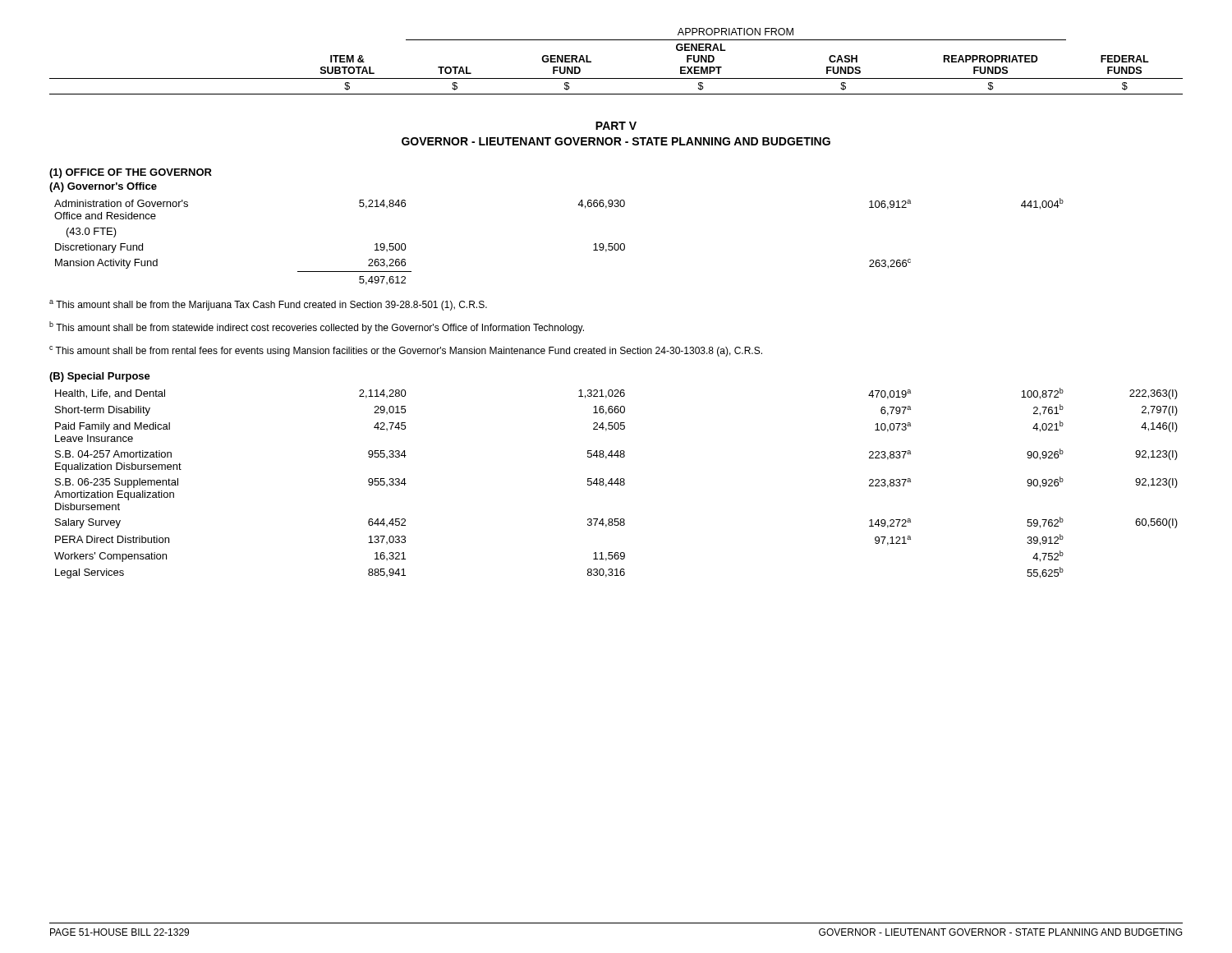Locate the title that opens with "GOVERNOR - LIEUTENANT"
This screenshot has width=1232, height=953.
[616, 141]
